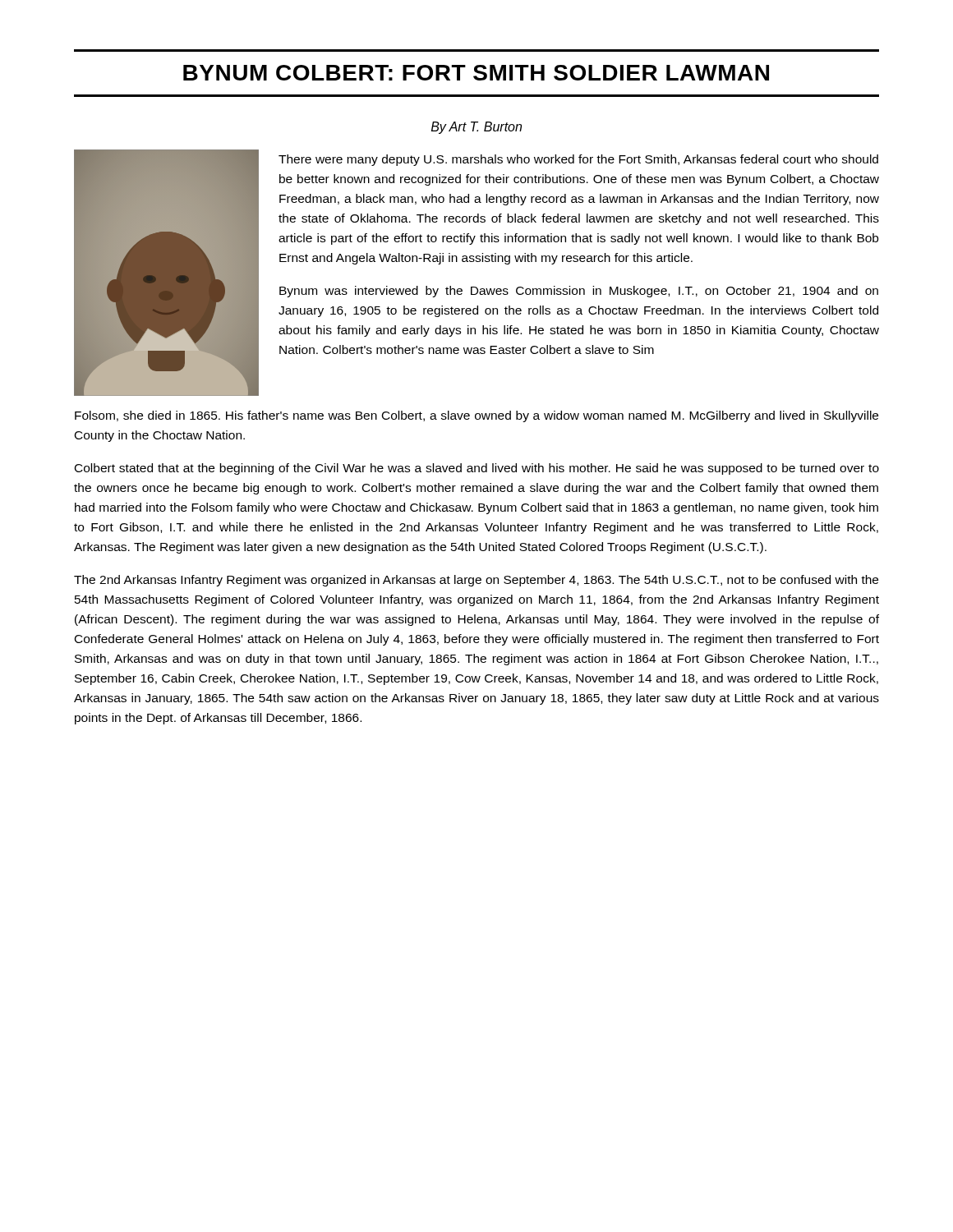Image resolution: width=953 pixels, height=1232 pixels.
Task: Locate the block starting "BYNUM COLBERT: FORT SMITH SOLDIER LAWMAN"
Action: point(476,73)
